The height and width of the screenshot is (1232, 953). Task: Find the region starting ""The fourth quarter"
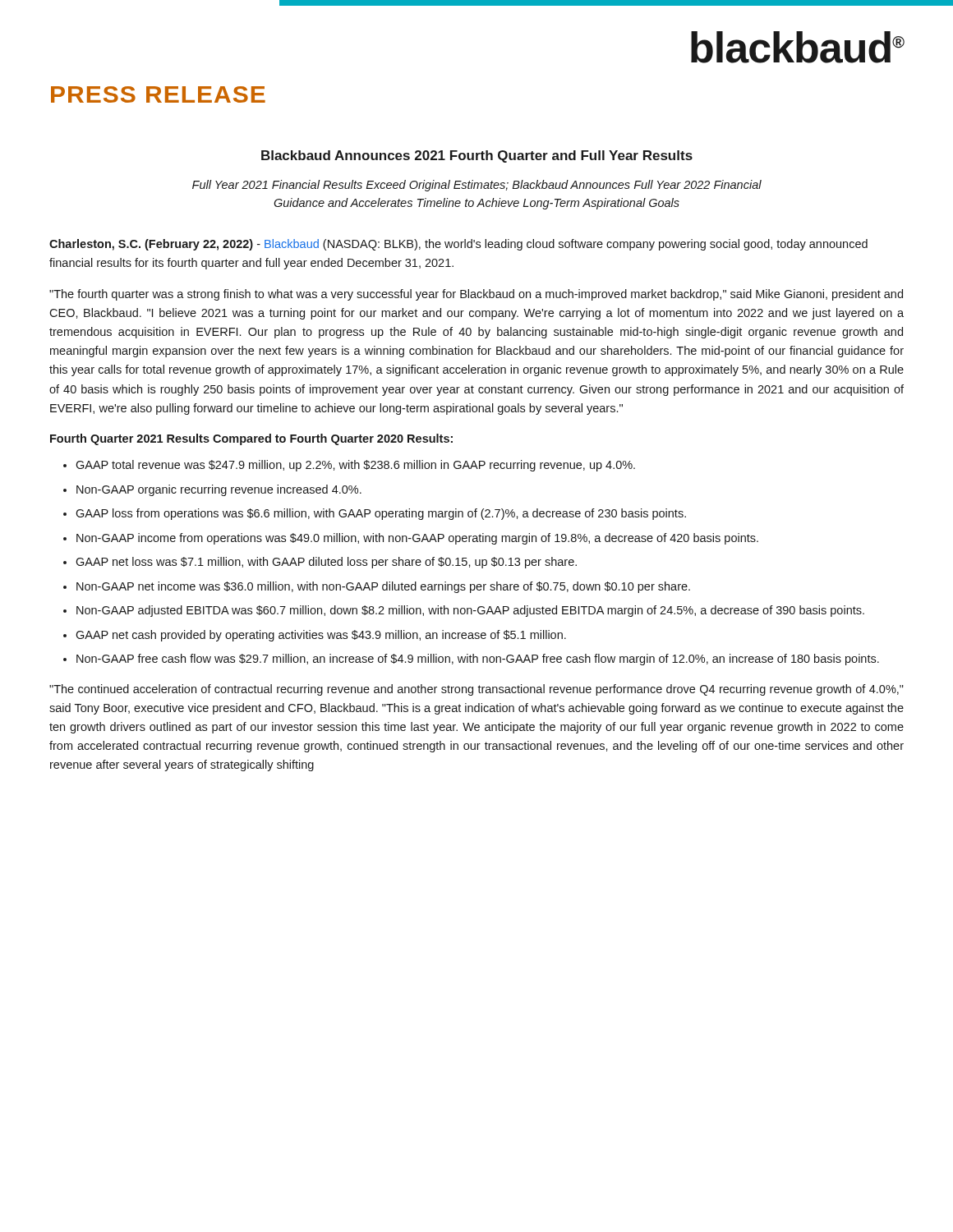(x=476, y=351)
